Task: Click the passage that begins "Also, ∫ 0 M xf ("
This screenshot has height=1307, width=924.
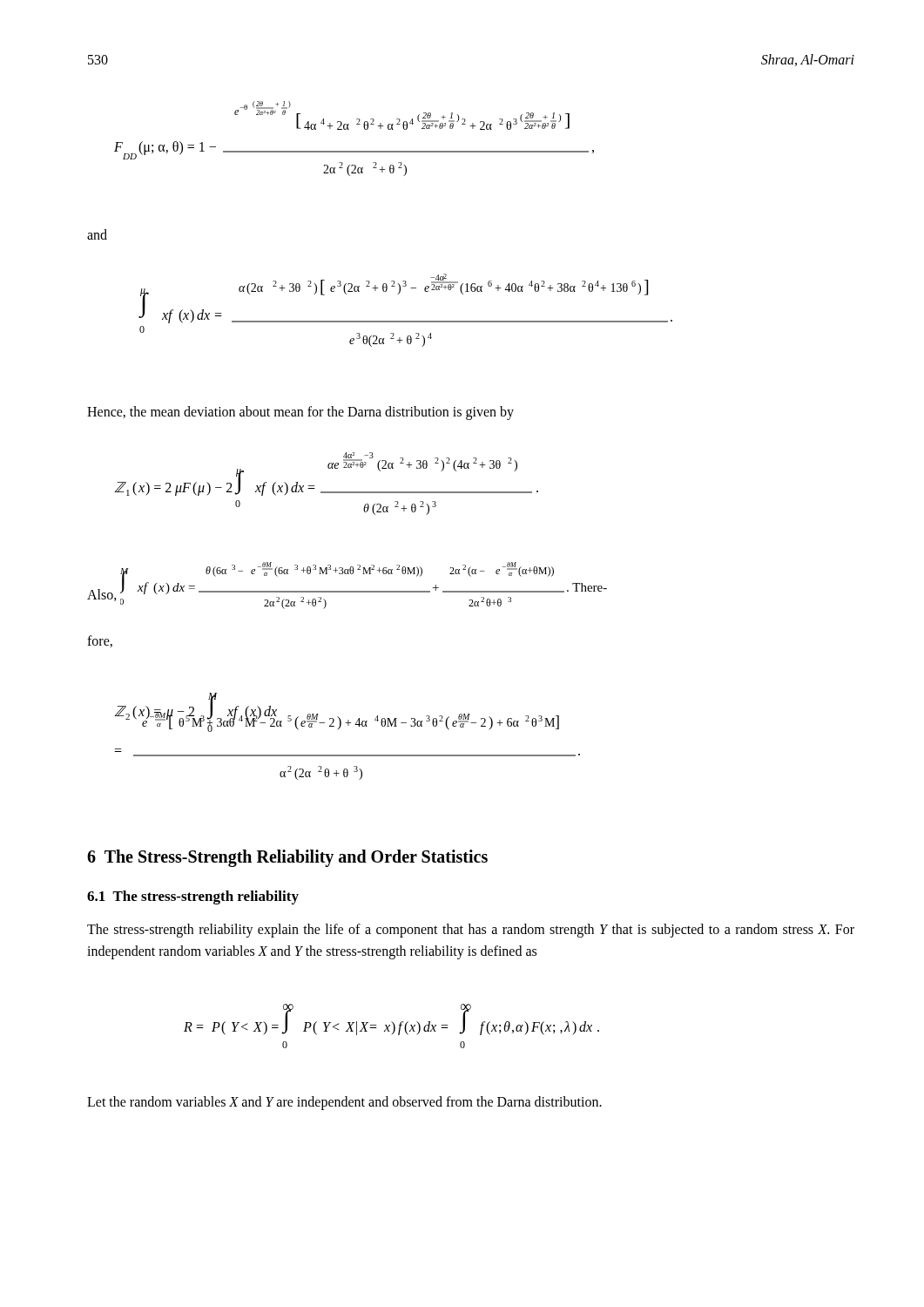Action: click(x=461, y=604)
